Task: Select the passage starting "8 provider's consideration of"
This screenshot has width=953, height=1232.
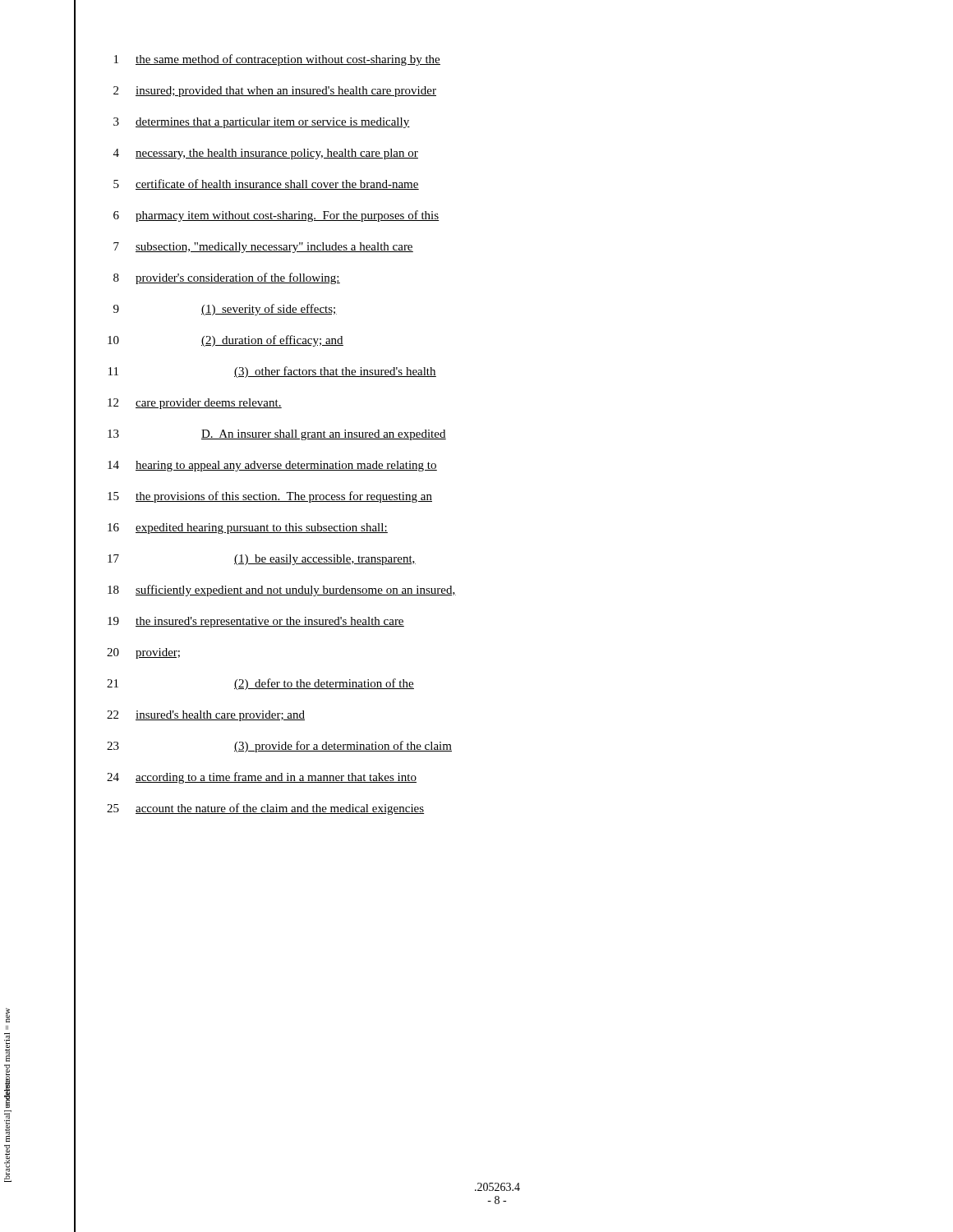Action: pyautogui.click(x=207, y=277)
